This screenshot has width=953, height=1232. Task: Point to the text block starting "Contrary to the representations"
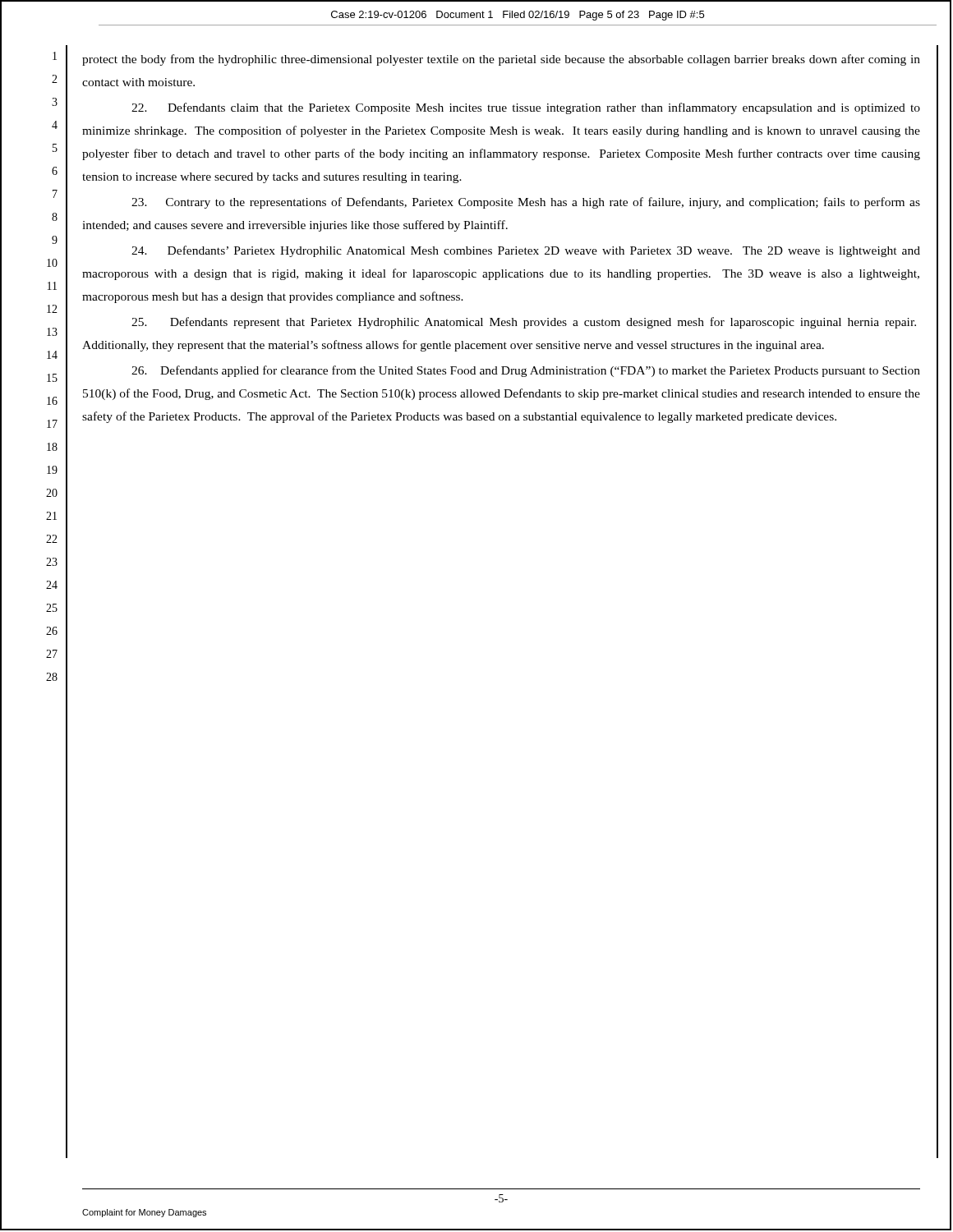tap(501, 213)
